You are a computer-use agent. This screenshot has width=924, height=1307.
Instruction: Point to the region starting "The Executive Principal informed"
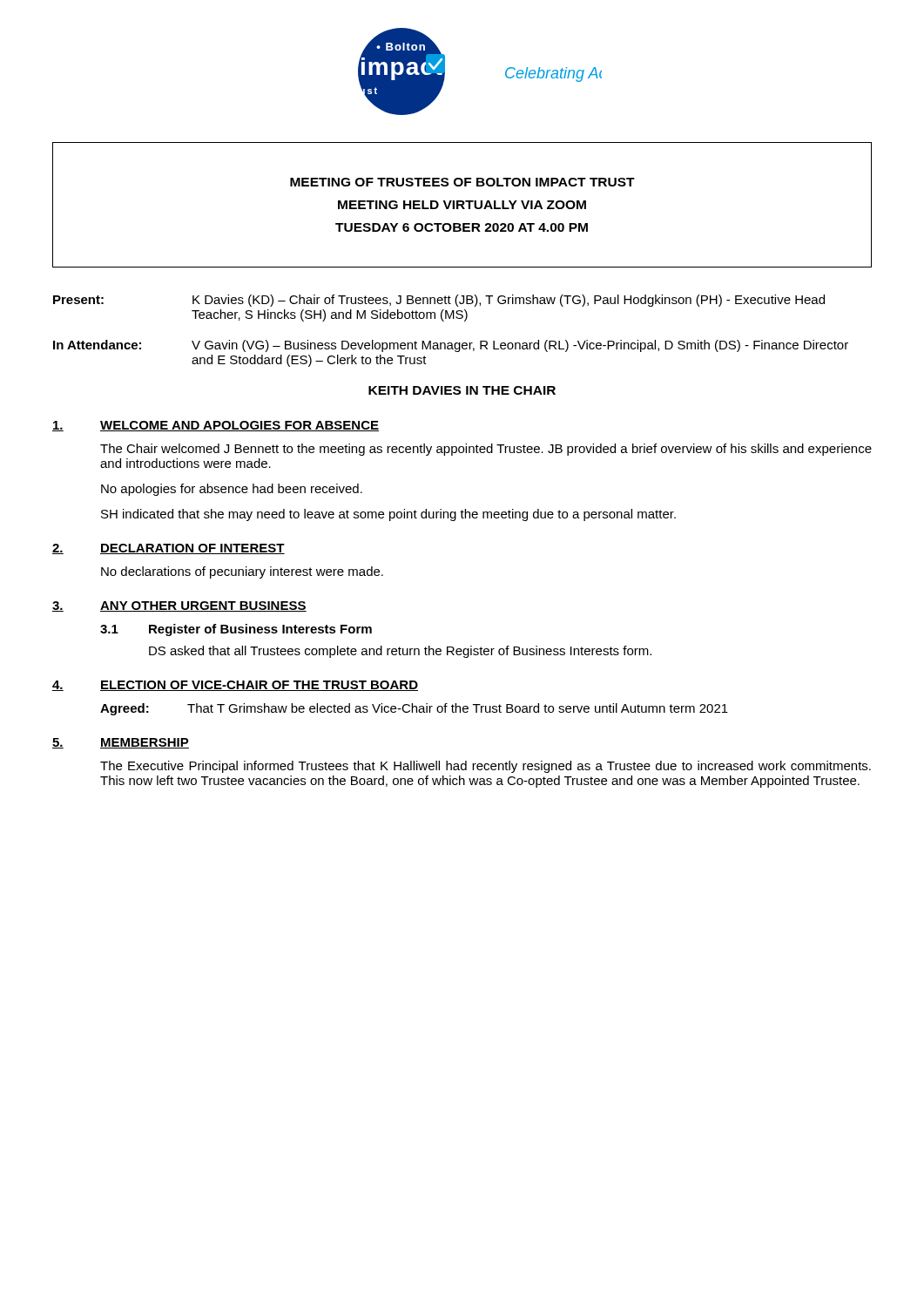tap(486, 773)
